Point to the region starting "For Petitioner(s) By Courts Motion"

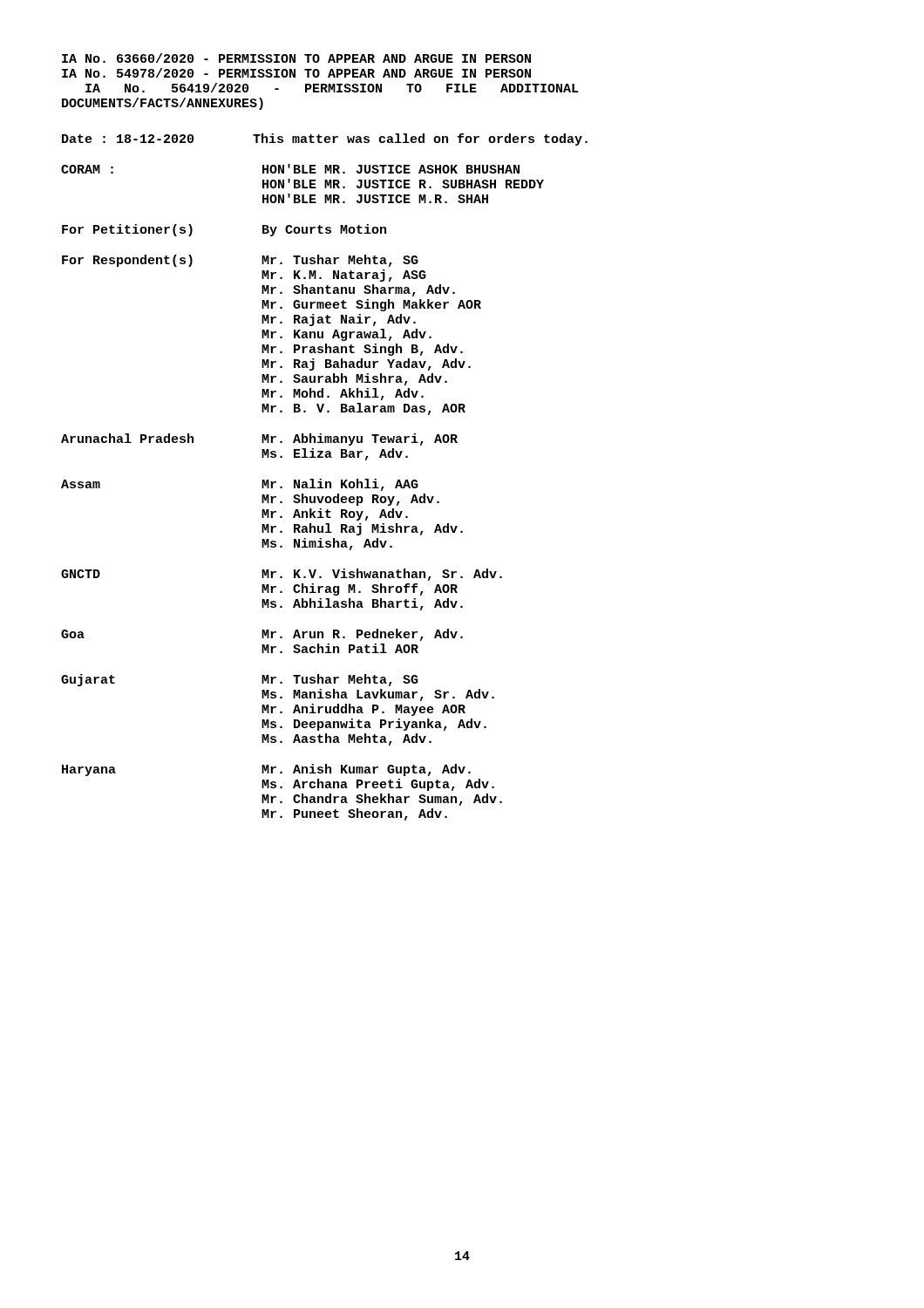click(128, 230)
